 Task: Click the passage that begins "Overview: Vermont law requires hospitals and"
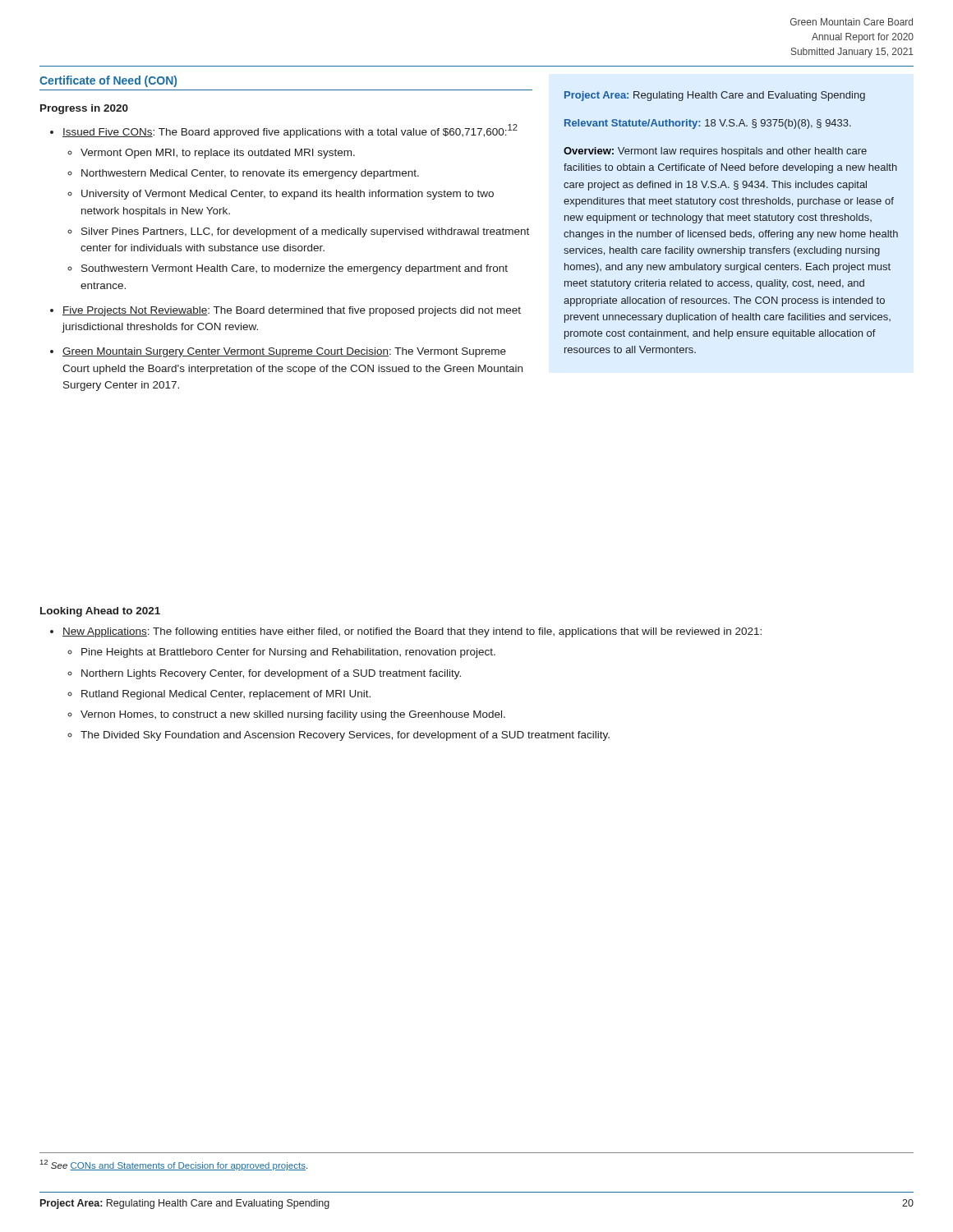click(731, 250)
